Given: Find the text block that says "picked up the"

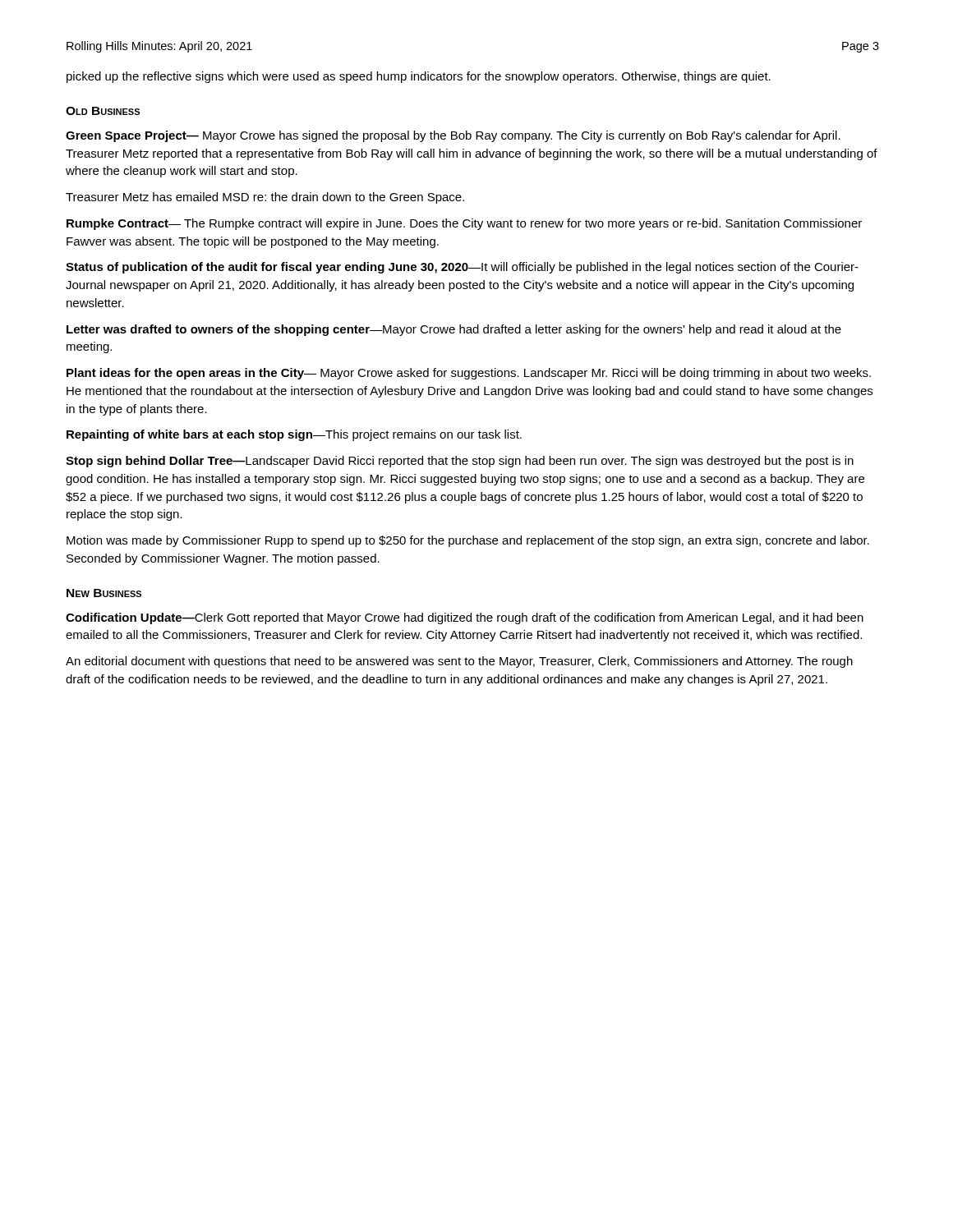Looking at the screenshot, I should point(419,76).
